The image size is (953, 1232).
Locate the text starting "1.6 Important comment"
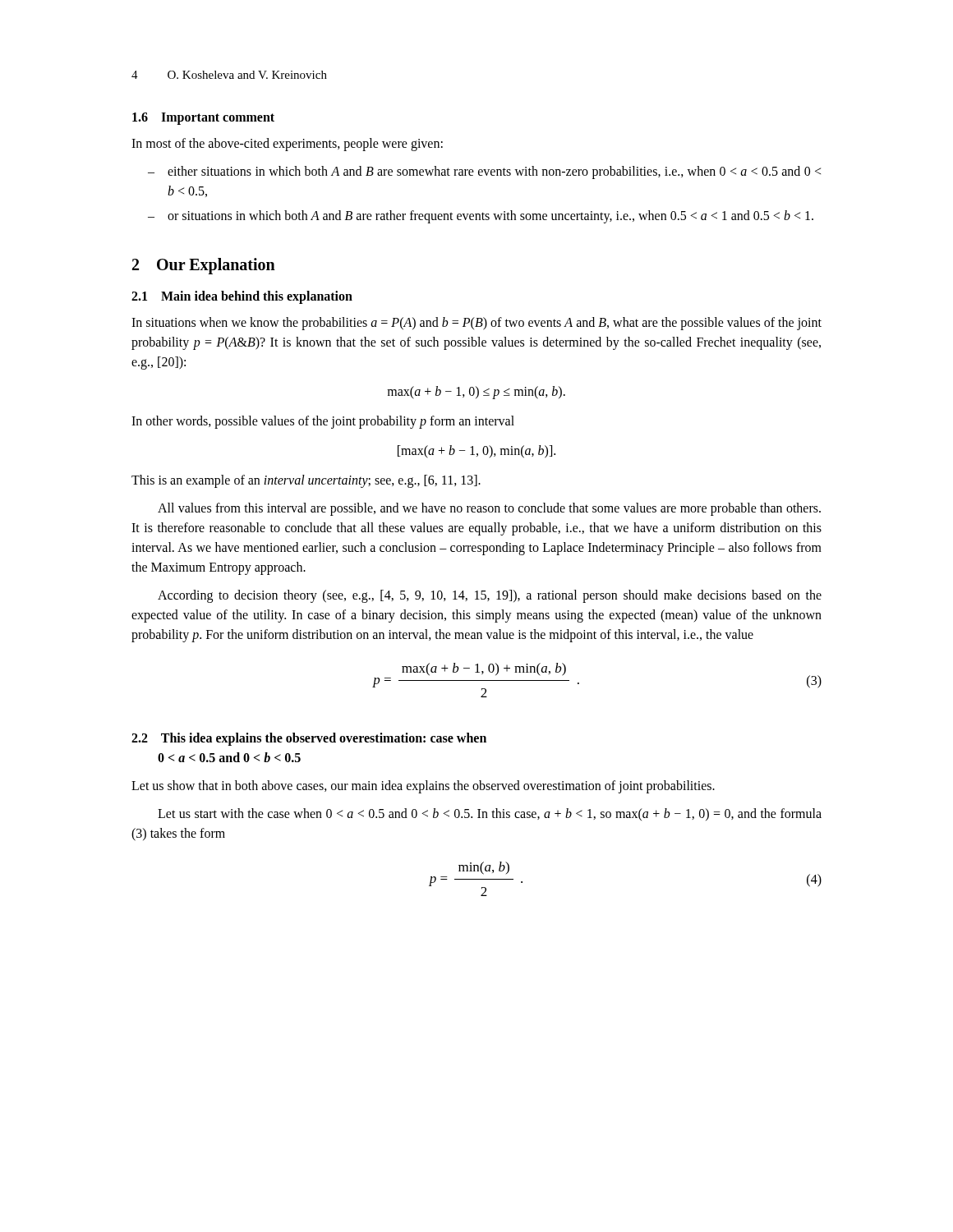(x=203, y=117)
